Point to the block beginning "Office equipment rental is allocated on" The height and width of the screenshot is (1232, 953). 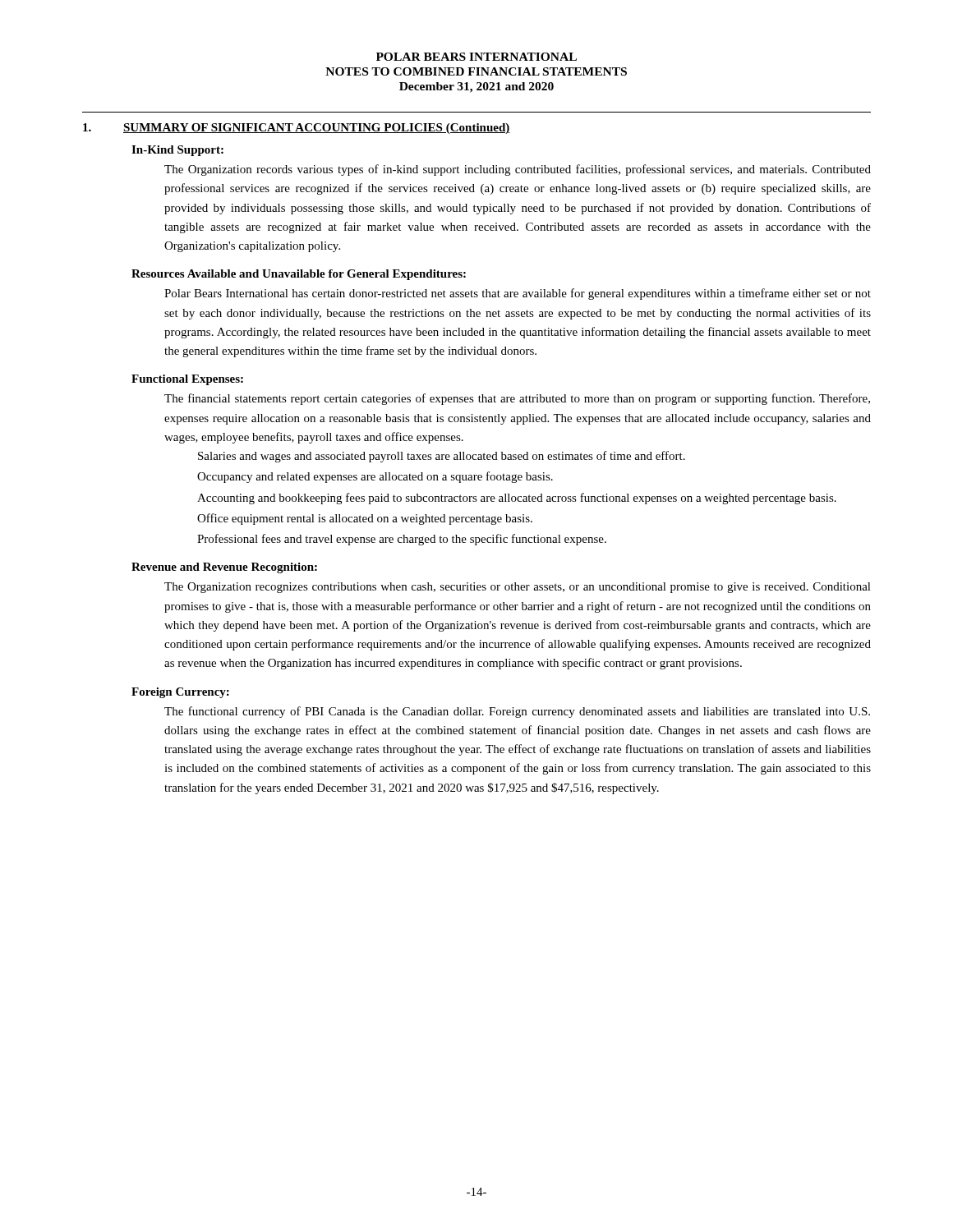(365, 518)
